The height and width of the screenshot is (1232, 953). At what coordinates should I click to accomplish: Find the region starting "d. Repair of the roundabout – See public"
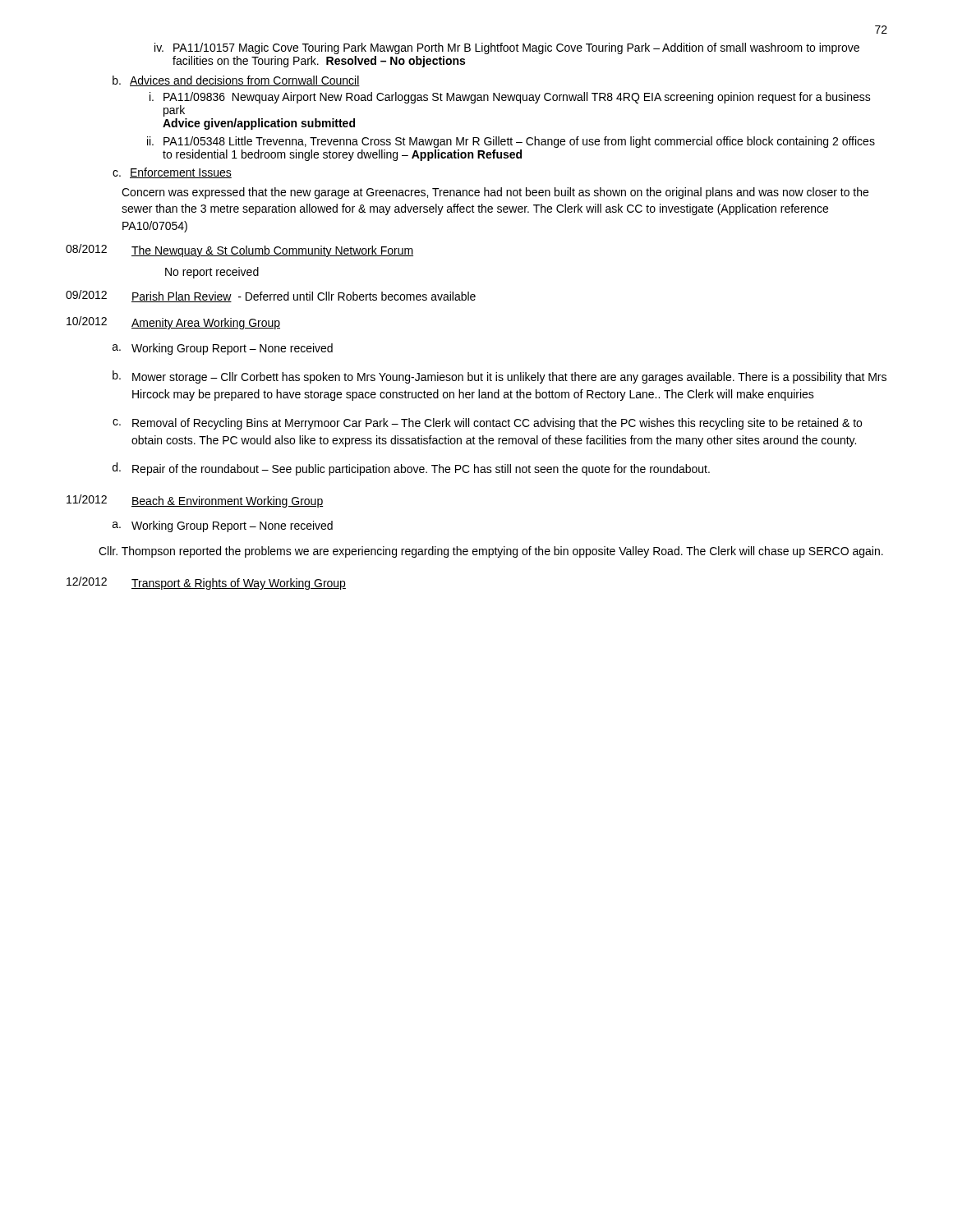[x=493, y=469]
